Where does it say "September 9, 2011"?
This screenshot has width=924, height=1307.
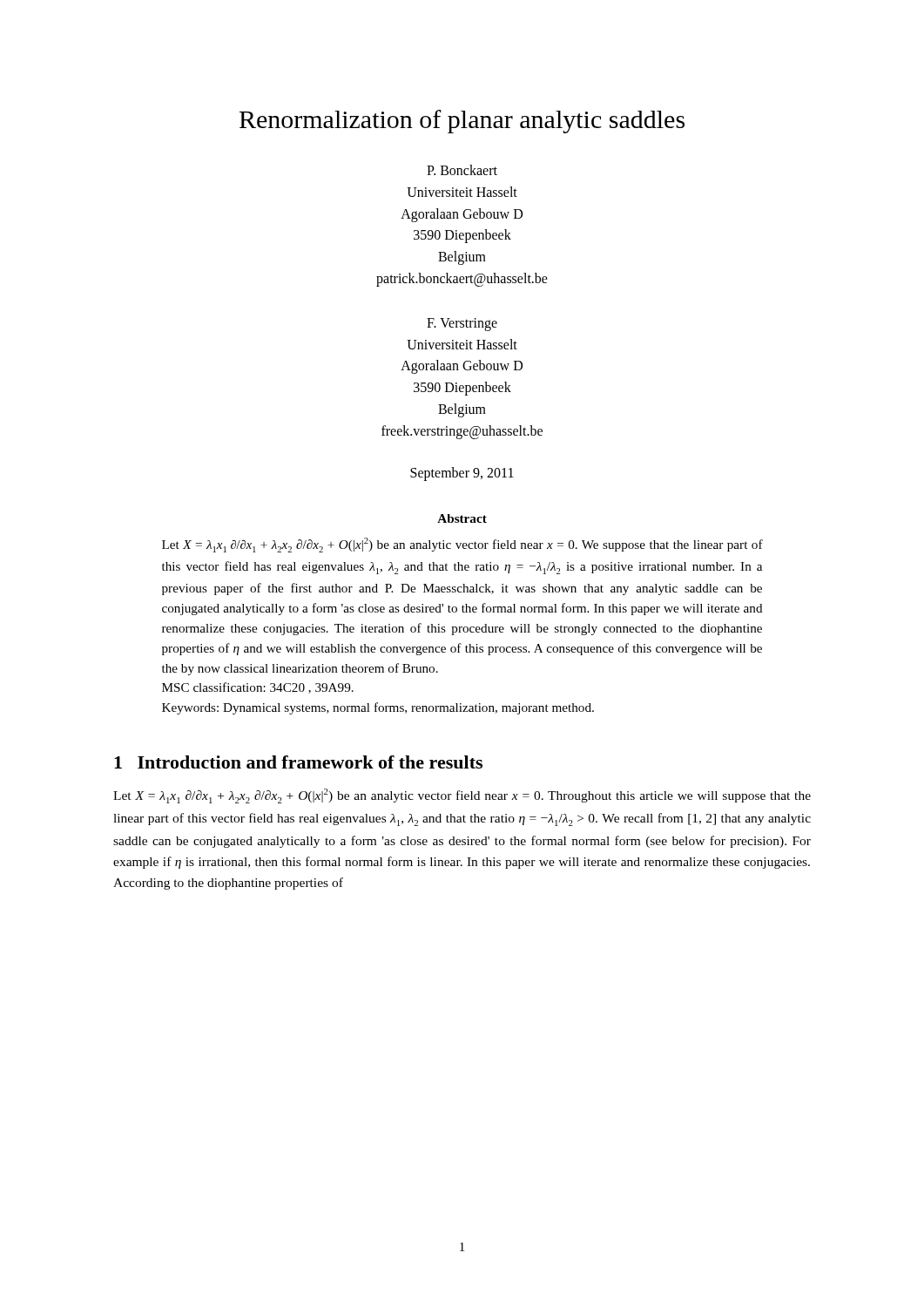tap(462, 472)
